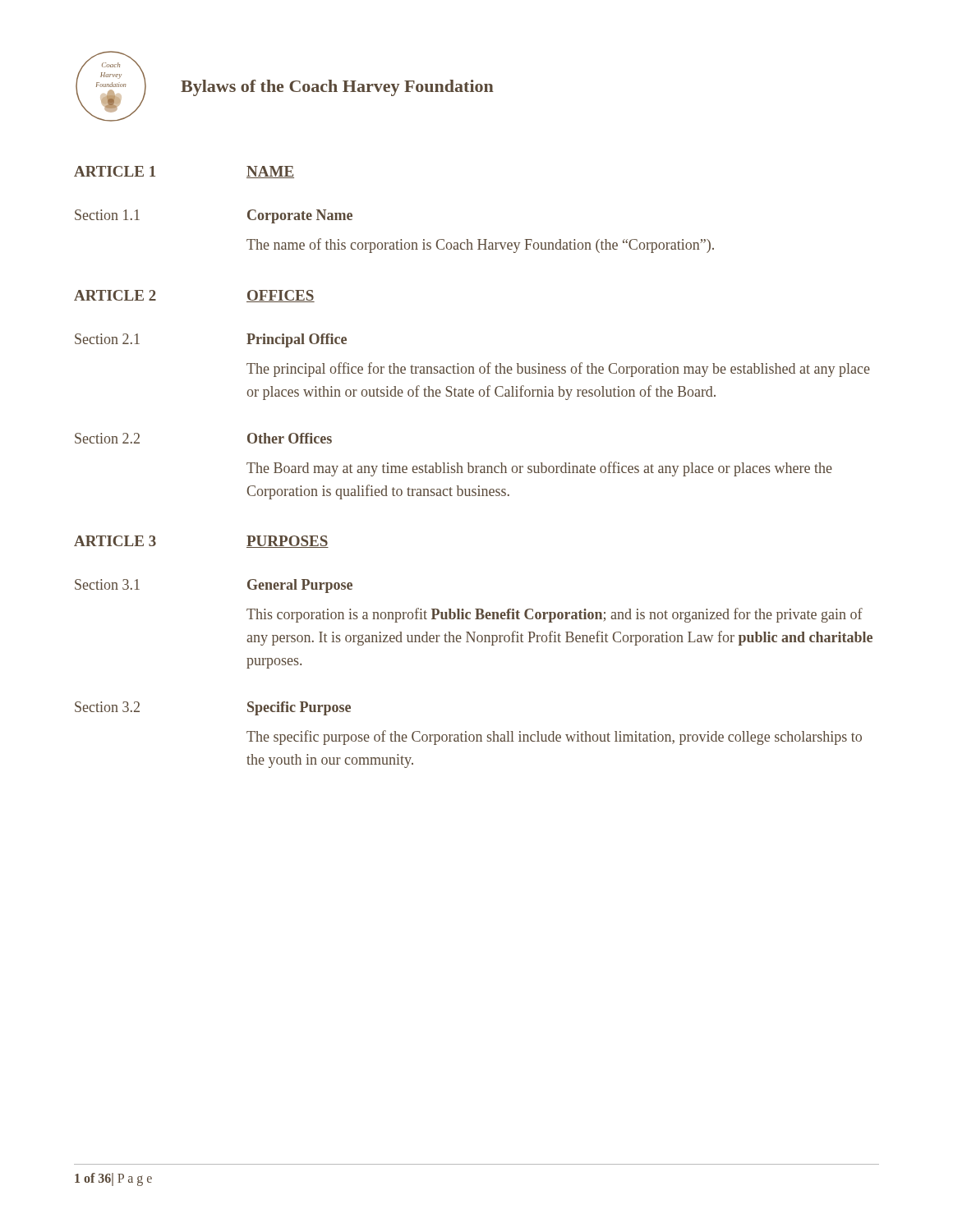The image size is (953, 1232).
Task: Locate the block starting "Other Offices"
Action: click(x=289, y=438)
